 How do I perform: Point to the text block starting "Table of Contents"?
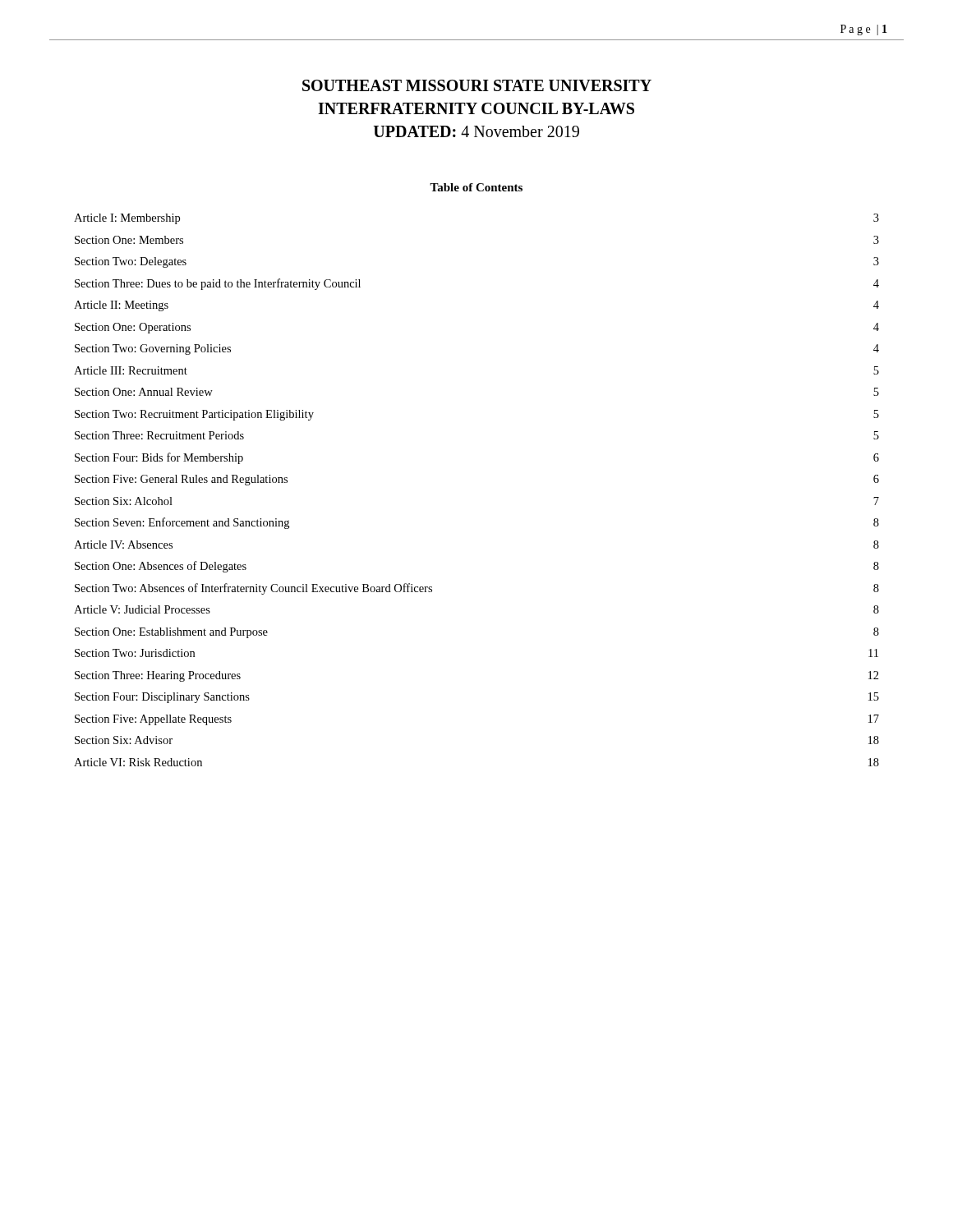point(476,187)
